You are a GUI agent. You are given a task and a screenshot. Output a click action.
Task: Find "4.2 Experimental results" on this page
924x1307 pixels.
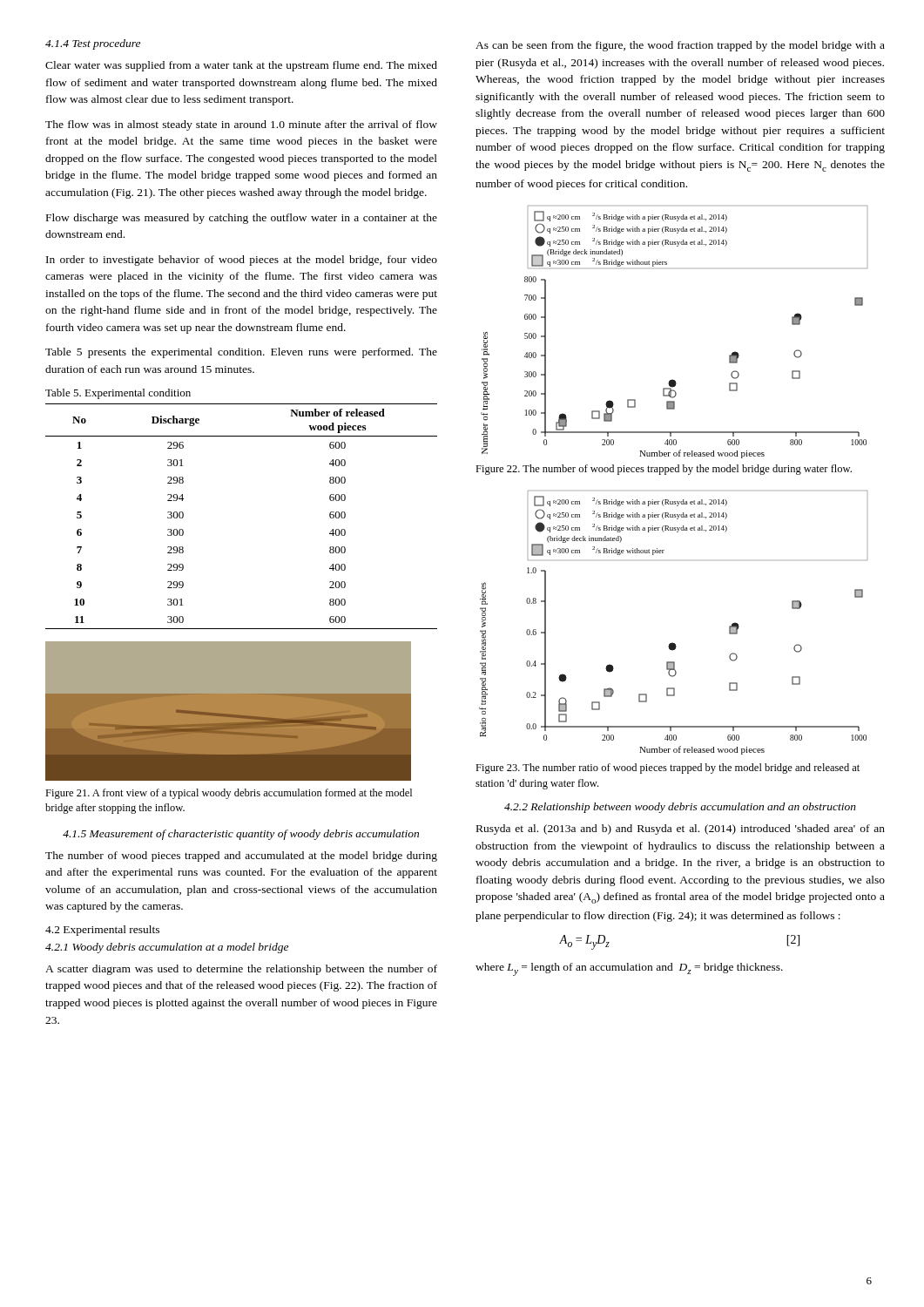[x=103, y=929]
